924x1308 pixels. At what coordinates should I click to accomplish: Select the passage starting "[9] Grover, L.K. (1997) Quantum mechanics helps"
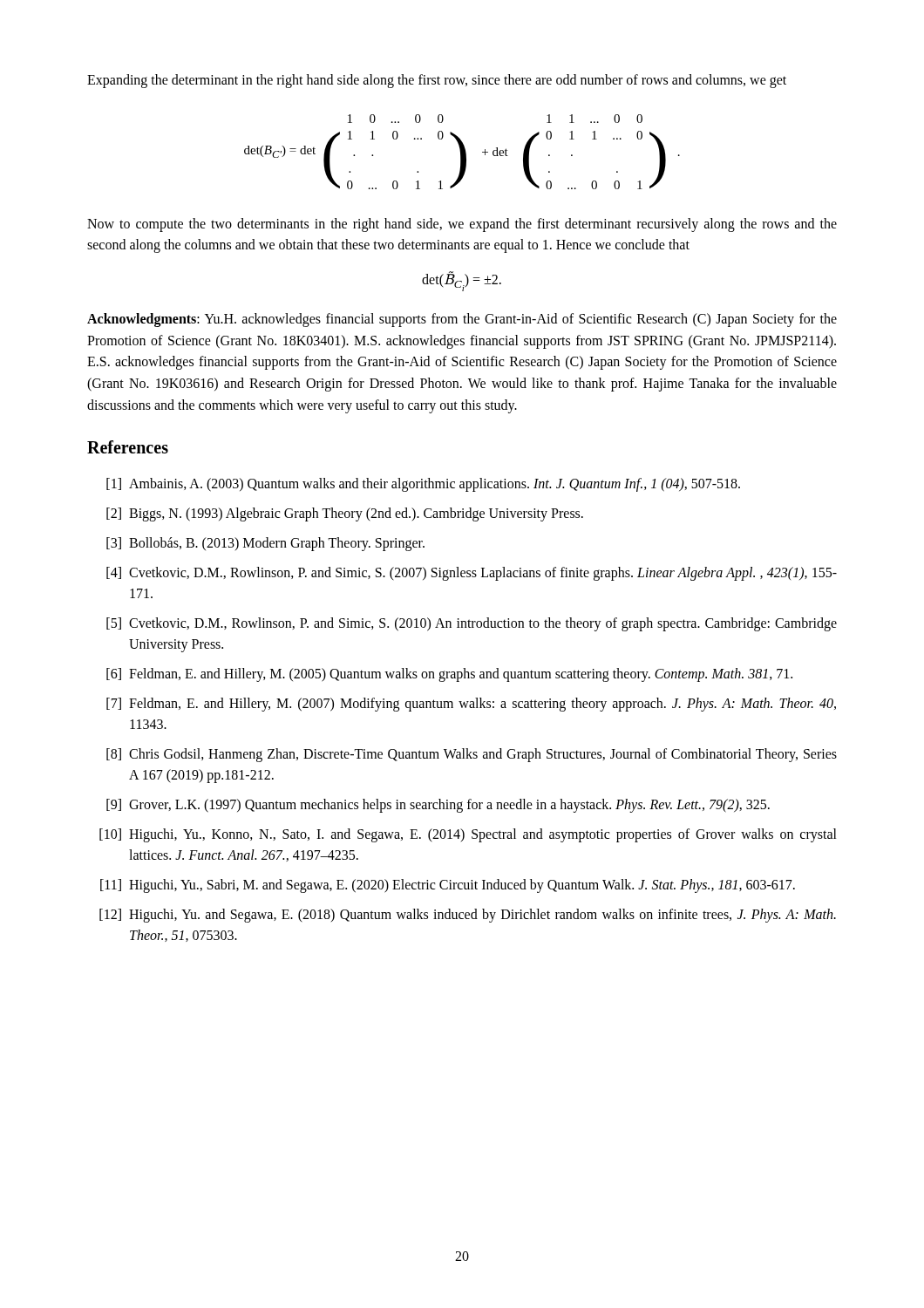coord(462,805)
